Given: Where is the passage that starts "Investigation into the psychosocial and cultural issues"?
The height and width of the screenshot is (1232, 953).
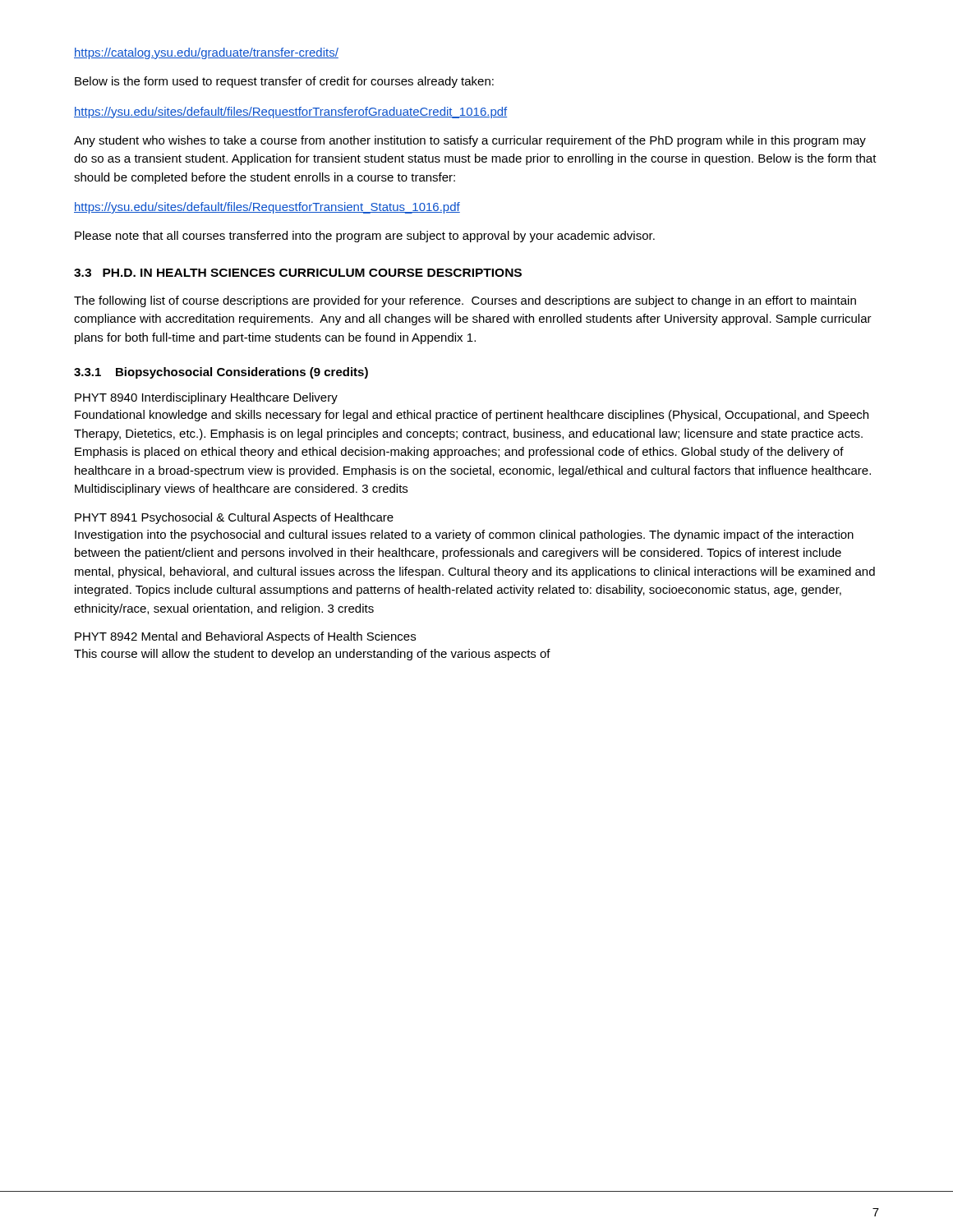Looking at the screenshot, I should coord(475,571).
